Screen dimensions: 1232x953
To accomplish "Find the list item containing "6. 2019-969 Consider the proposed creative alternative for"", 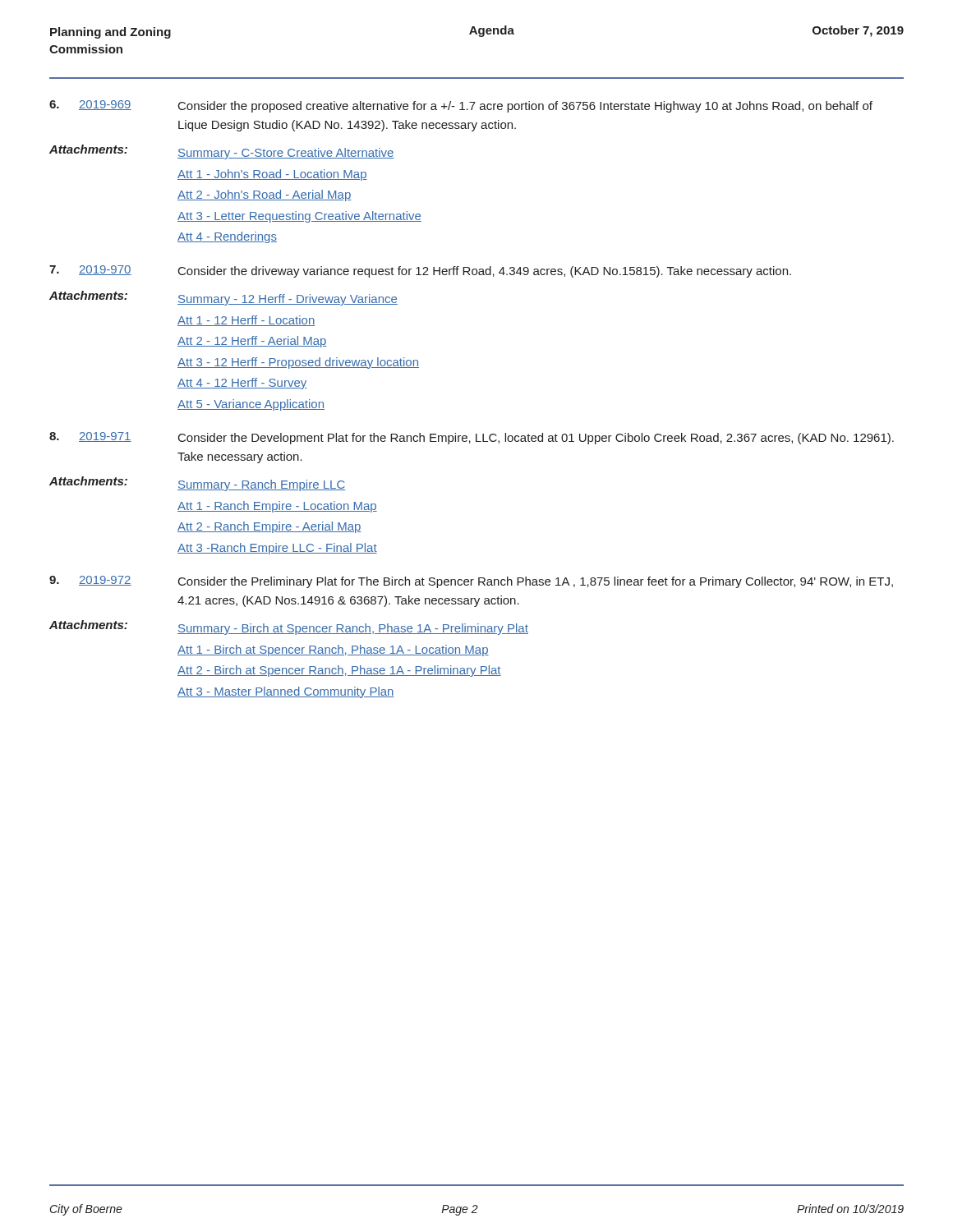I will click(476, 115).
